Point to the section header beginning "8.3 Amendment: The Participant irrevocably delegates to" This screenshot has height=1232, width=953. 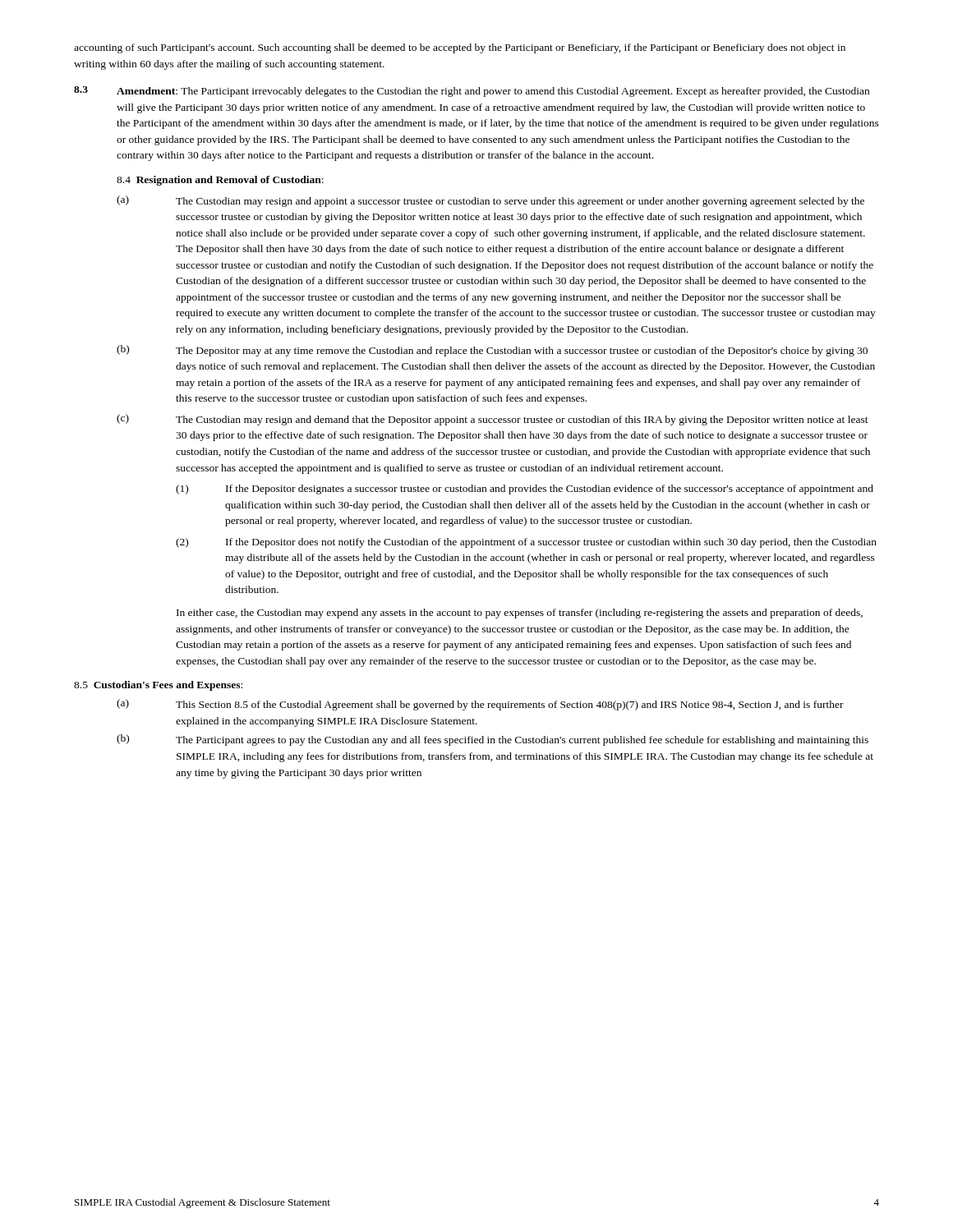click(476, 123)
